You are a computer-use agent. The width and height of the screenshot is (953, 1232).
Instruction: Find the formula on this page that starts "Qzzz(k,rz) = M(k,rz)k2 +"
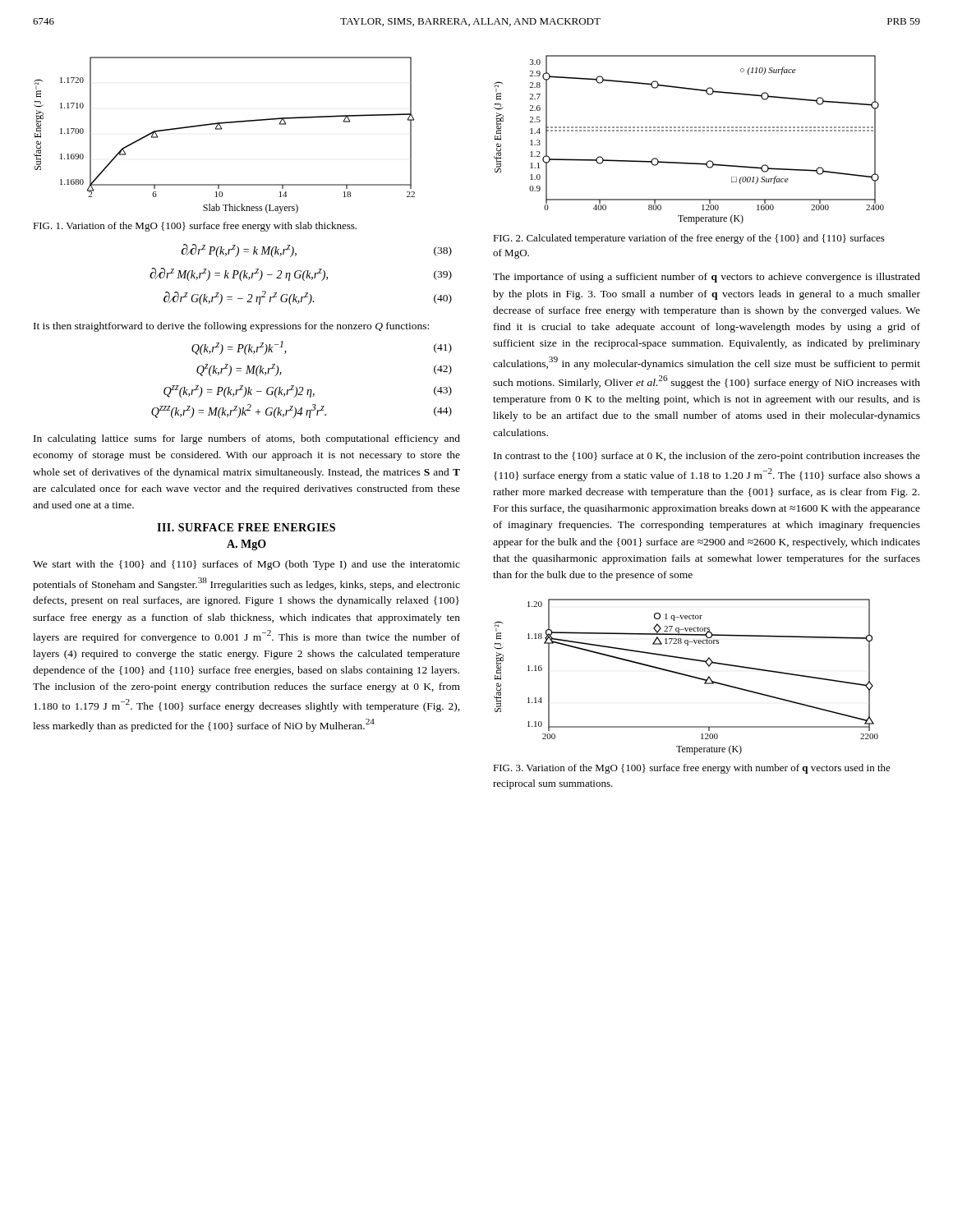click(x=255, y=411)
